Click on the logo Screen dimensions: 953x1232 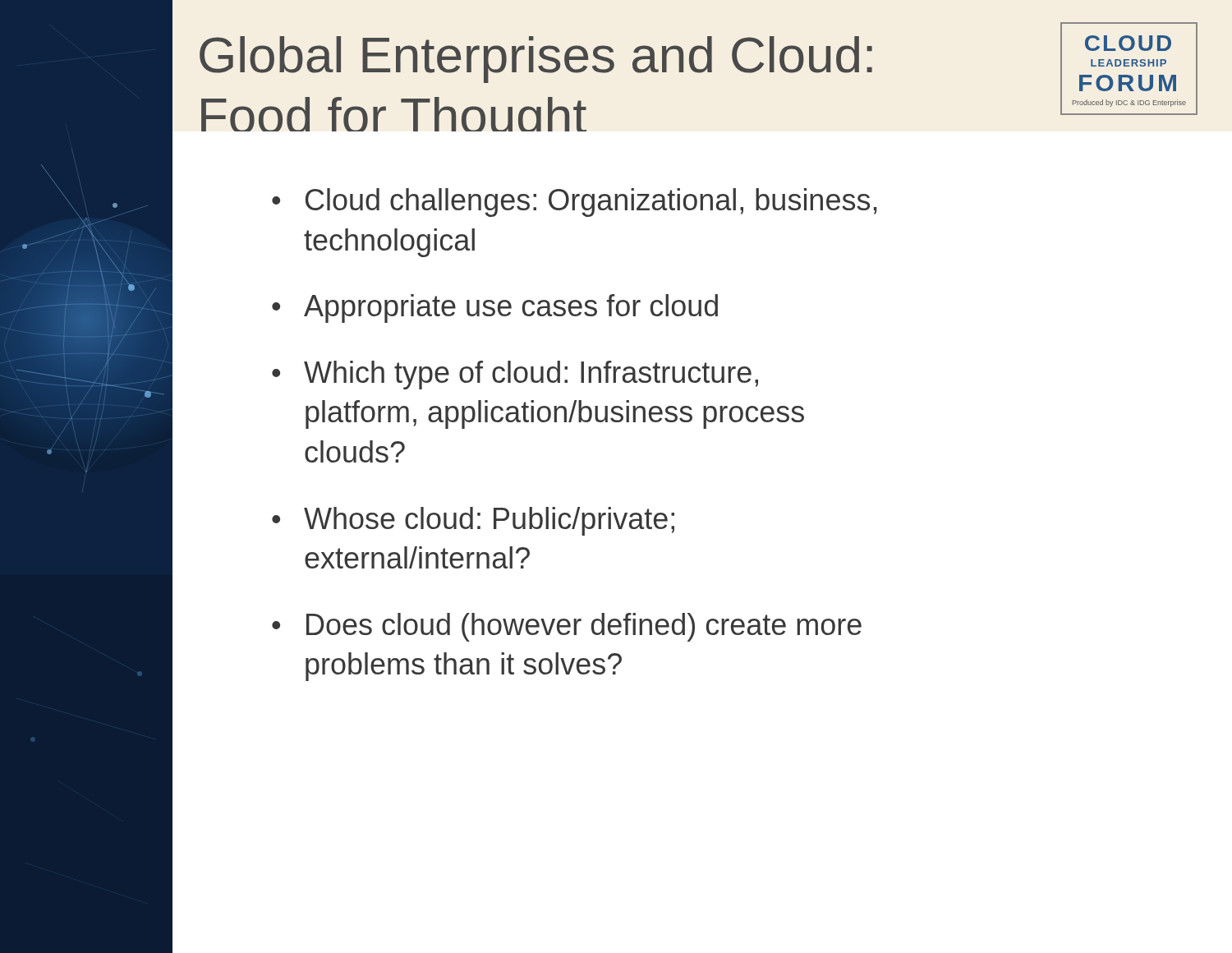(x=1129, y=68)
